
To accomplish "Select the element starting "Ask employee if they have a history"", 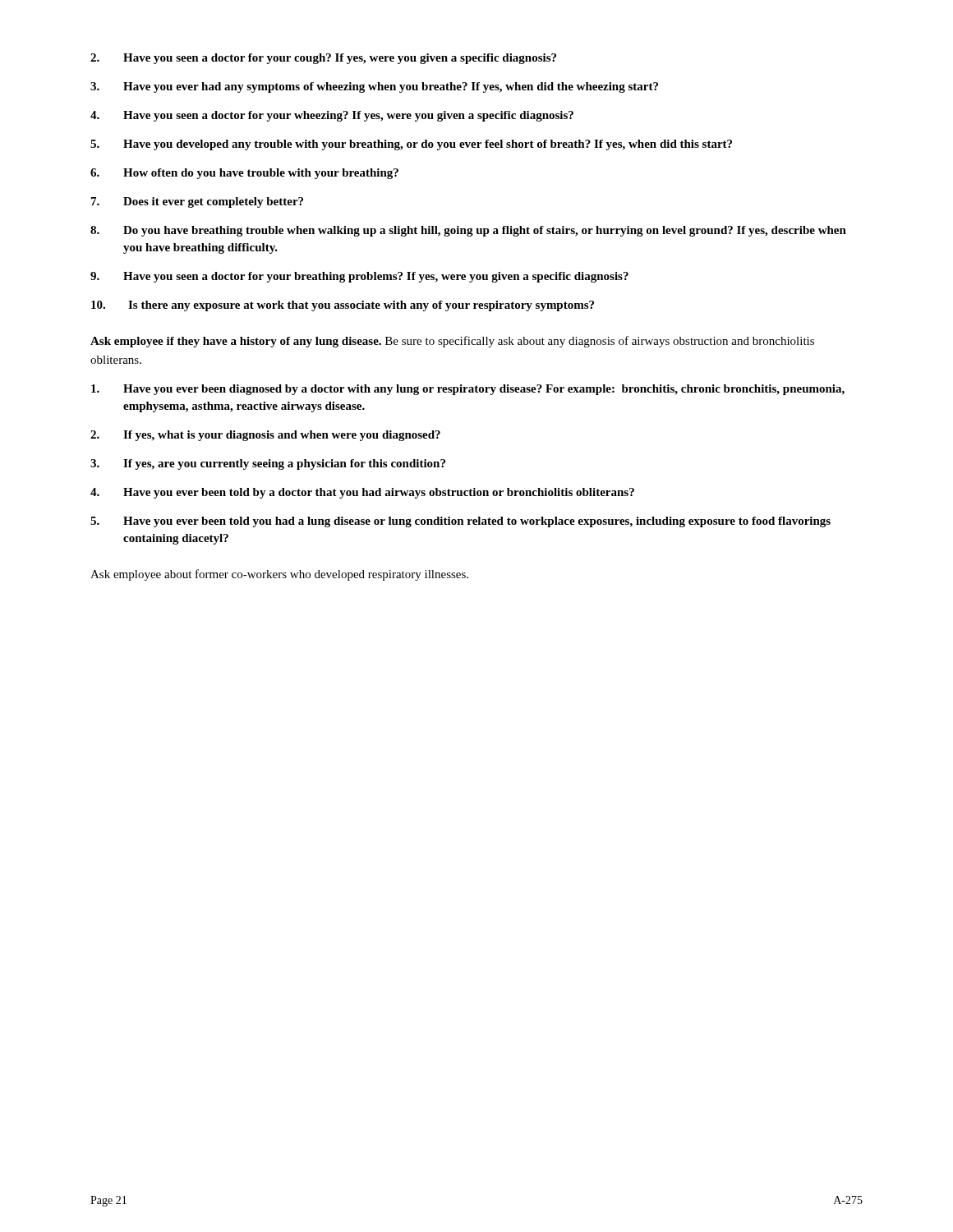I will (452, 350).
